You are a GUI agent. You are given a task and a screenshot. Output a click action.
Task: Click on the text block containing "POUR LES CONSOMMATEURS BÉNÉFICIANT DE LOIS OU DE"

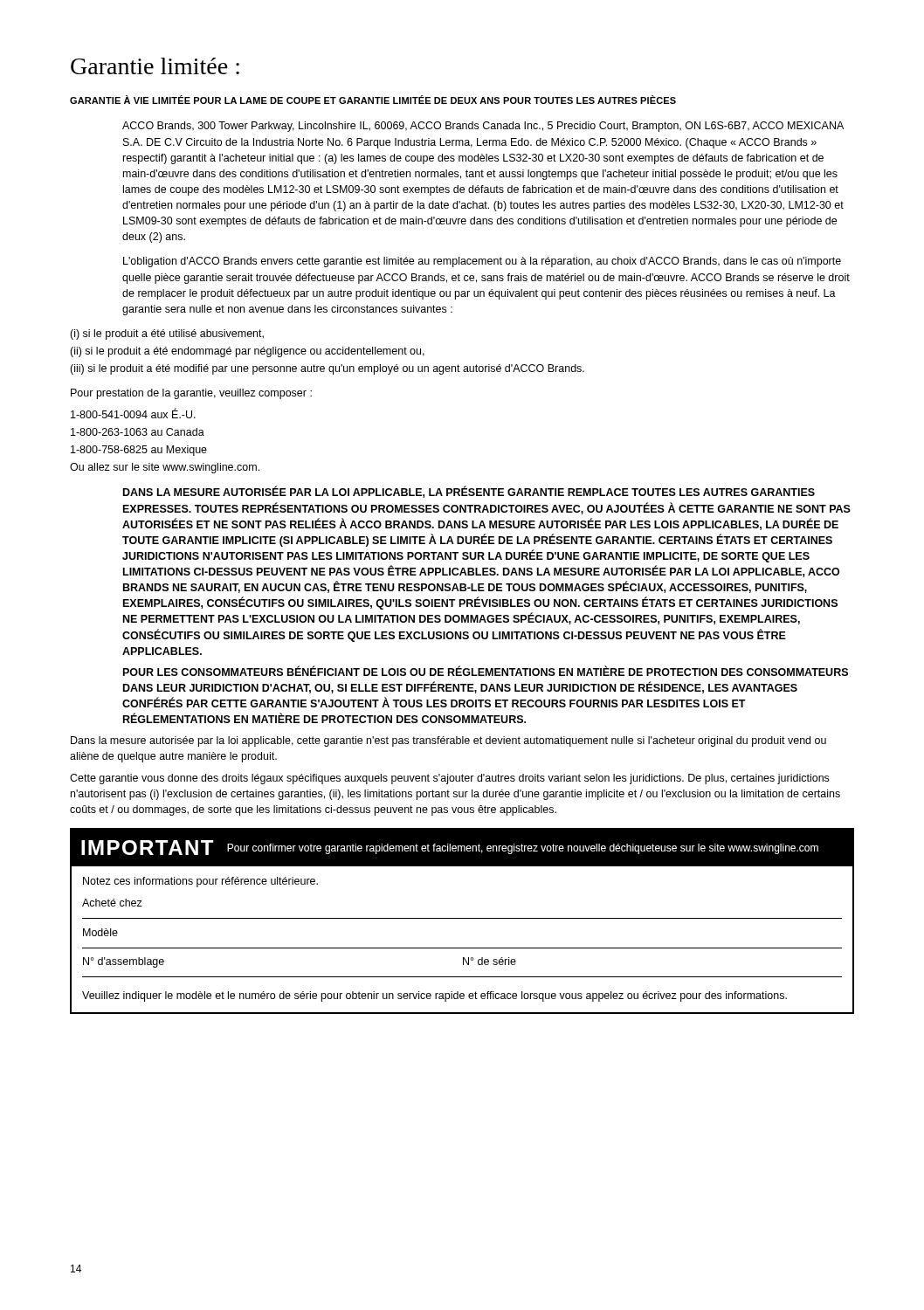[x=485, y=696]
